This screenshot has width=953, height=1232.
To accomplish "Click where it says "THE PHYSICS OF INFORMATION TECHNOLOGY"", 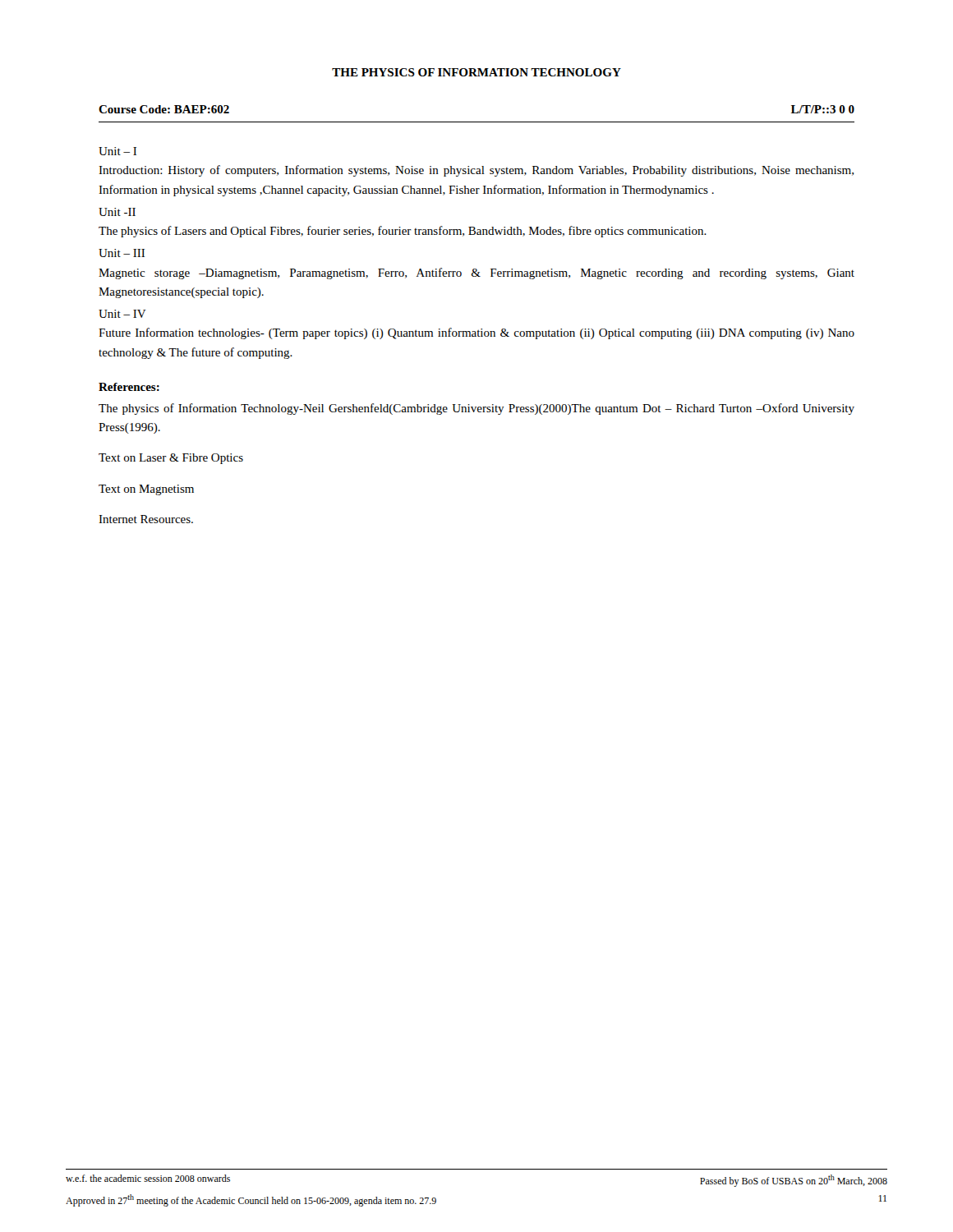I will tap(476, 72).
